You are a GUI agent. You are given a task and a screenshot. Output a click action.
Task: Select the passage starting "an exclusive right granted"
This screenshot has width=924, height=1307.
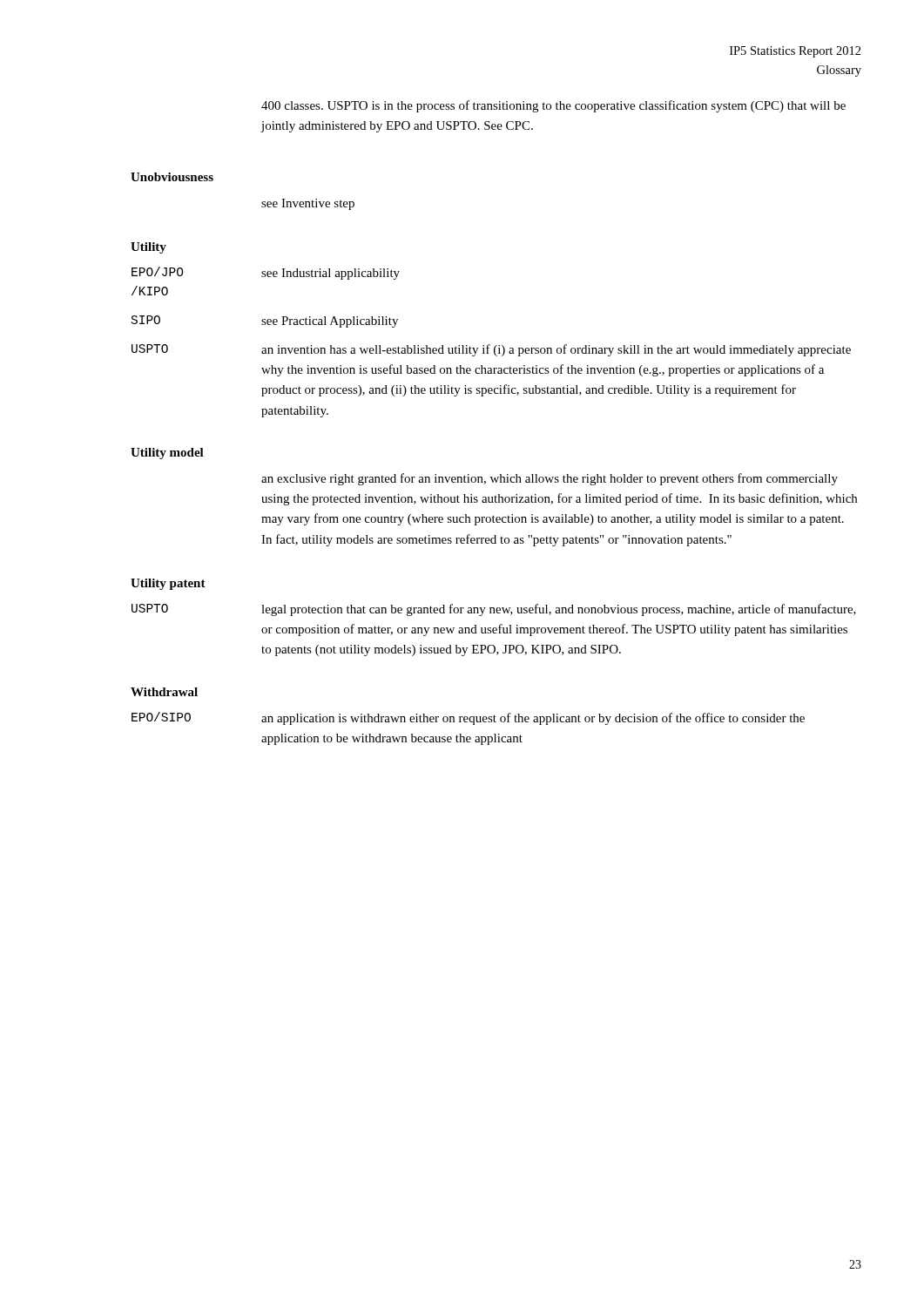pos(559,509)
